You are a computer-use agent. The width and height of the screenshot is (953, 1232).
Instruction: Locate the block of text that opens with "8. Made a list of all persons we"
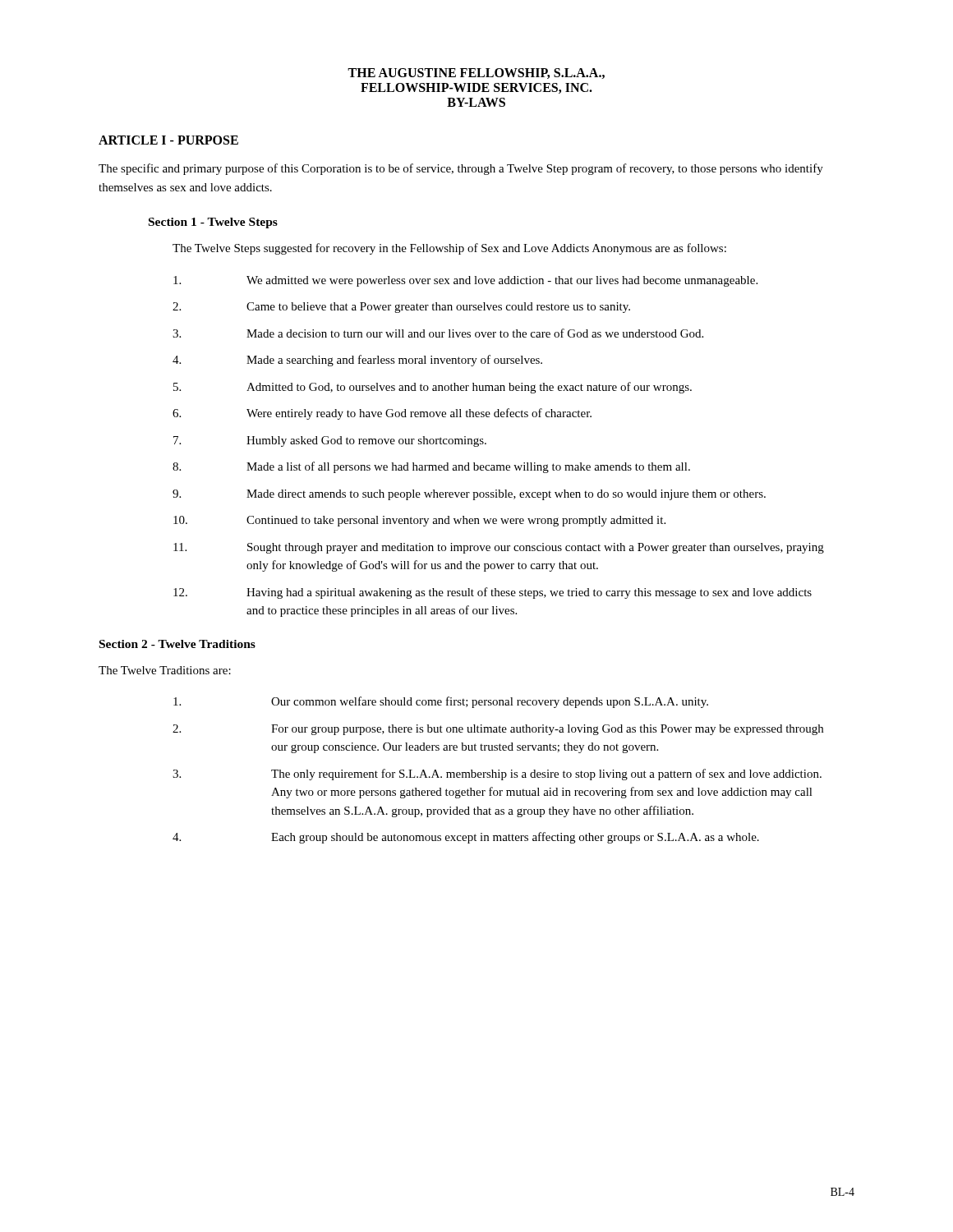[476, 467]
